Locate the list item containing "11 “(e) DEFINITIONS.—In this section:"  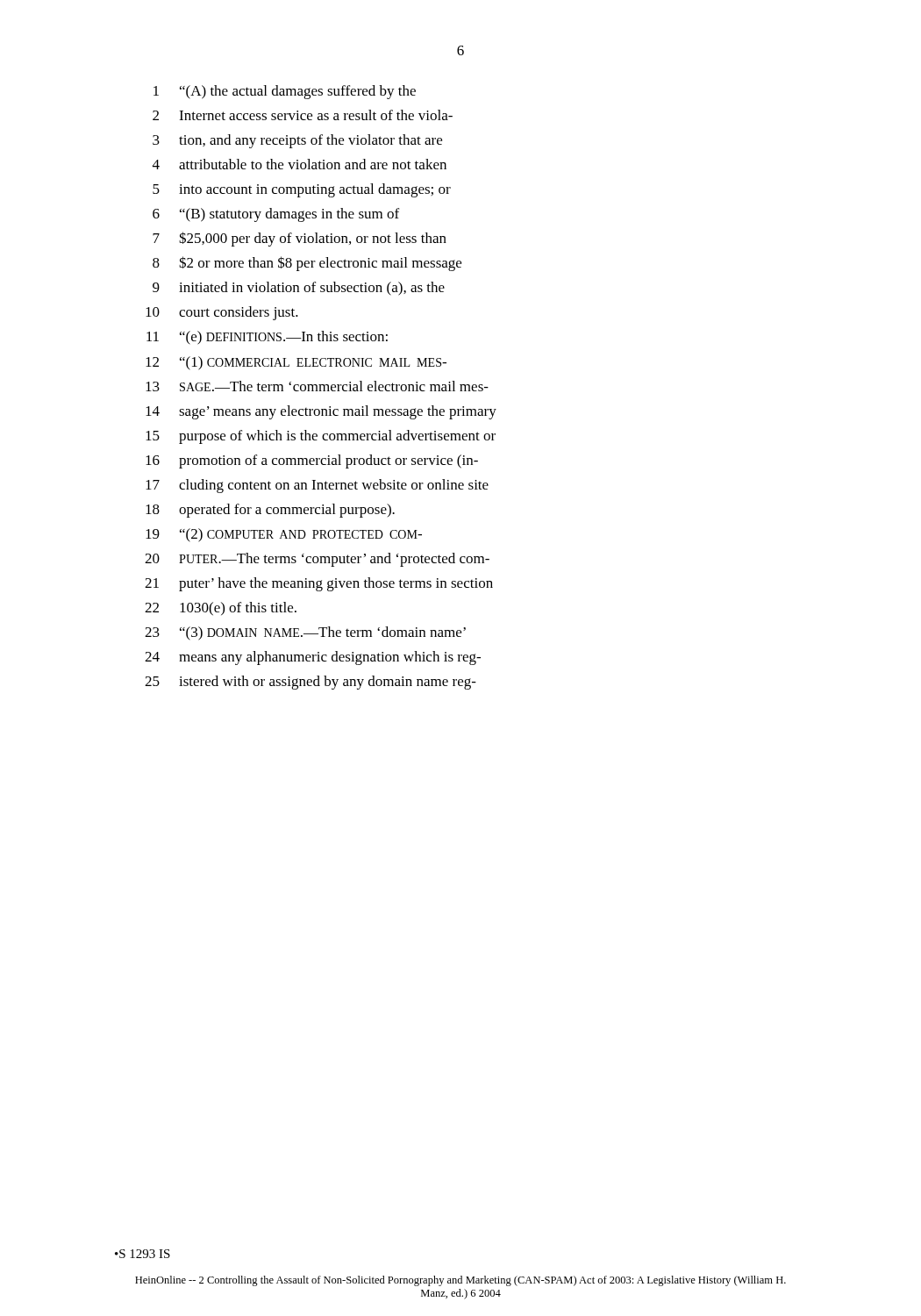coord(267,338)
